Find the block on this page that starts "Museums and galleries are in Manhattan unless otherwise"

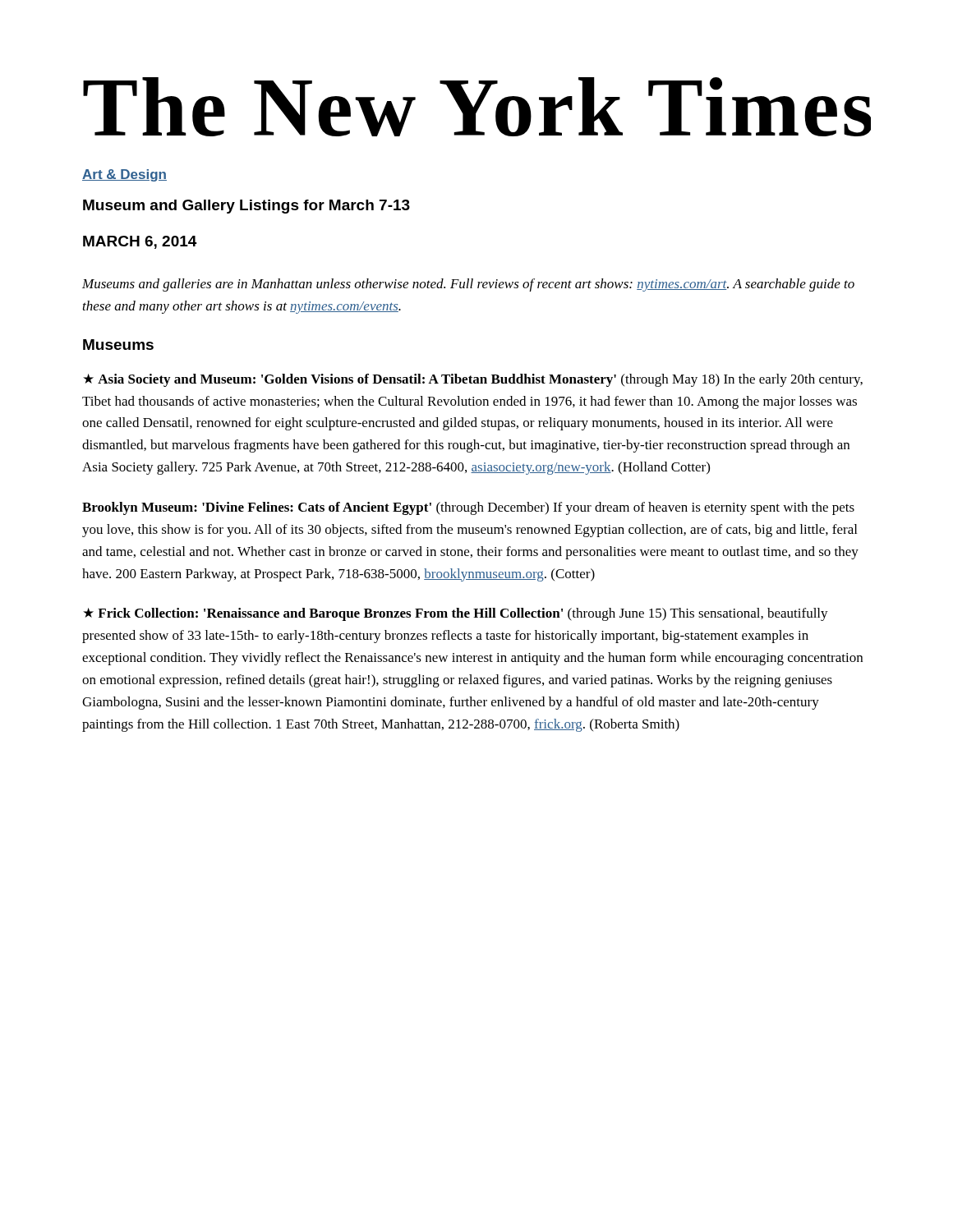pyautogui.click(x=468, y=295)
